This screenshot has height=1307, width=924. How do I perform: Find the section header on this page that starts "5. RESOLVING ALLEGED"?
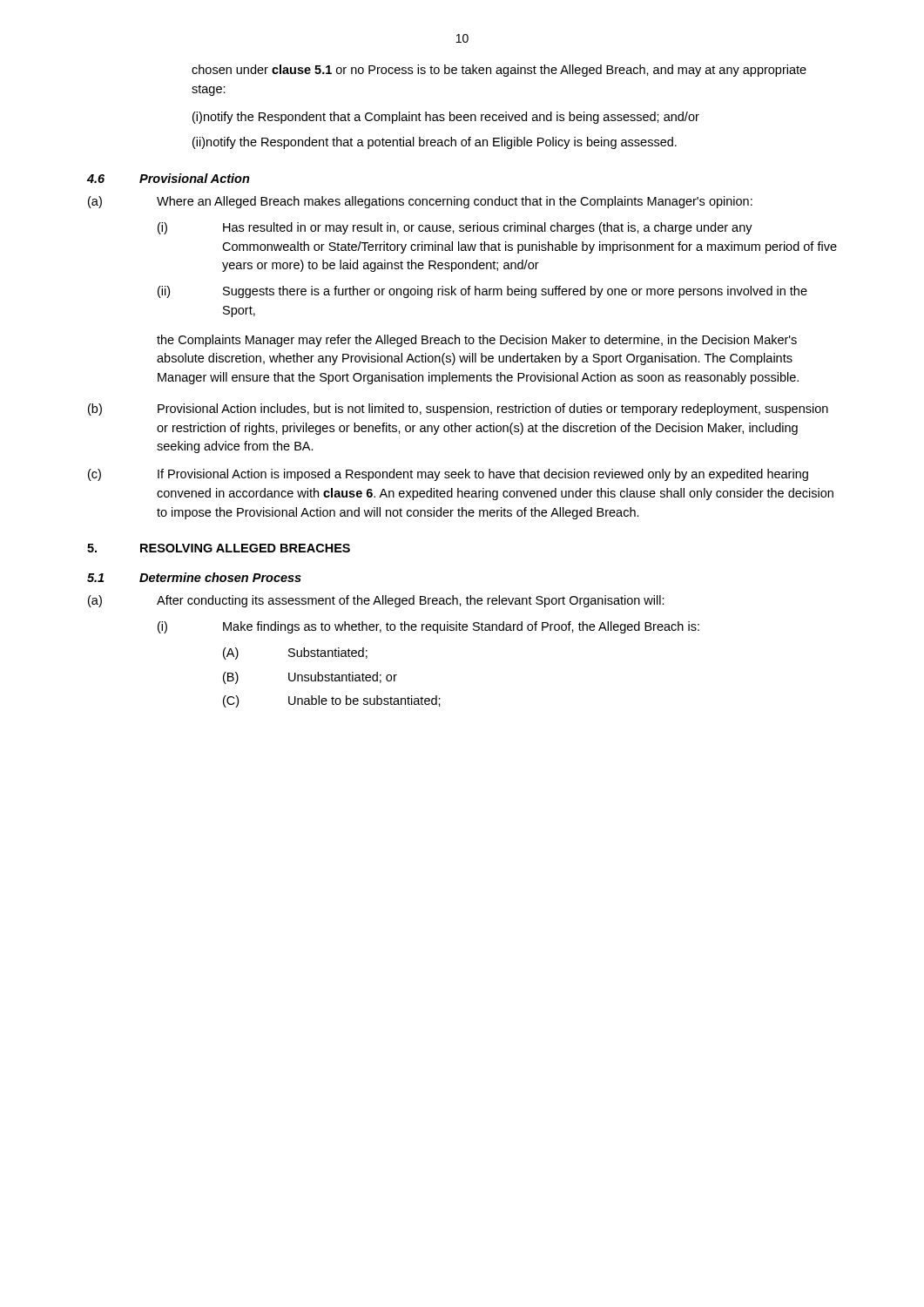[219, 548]
